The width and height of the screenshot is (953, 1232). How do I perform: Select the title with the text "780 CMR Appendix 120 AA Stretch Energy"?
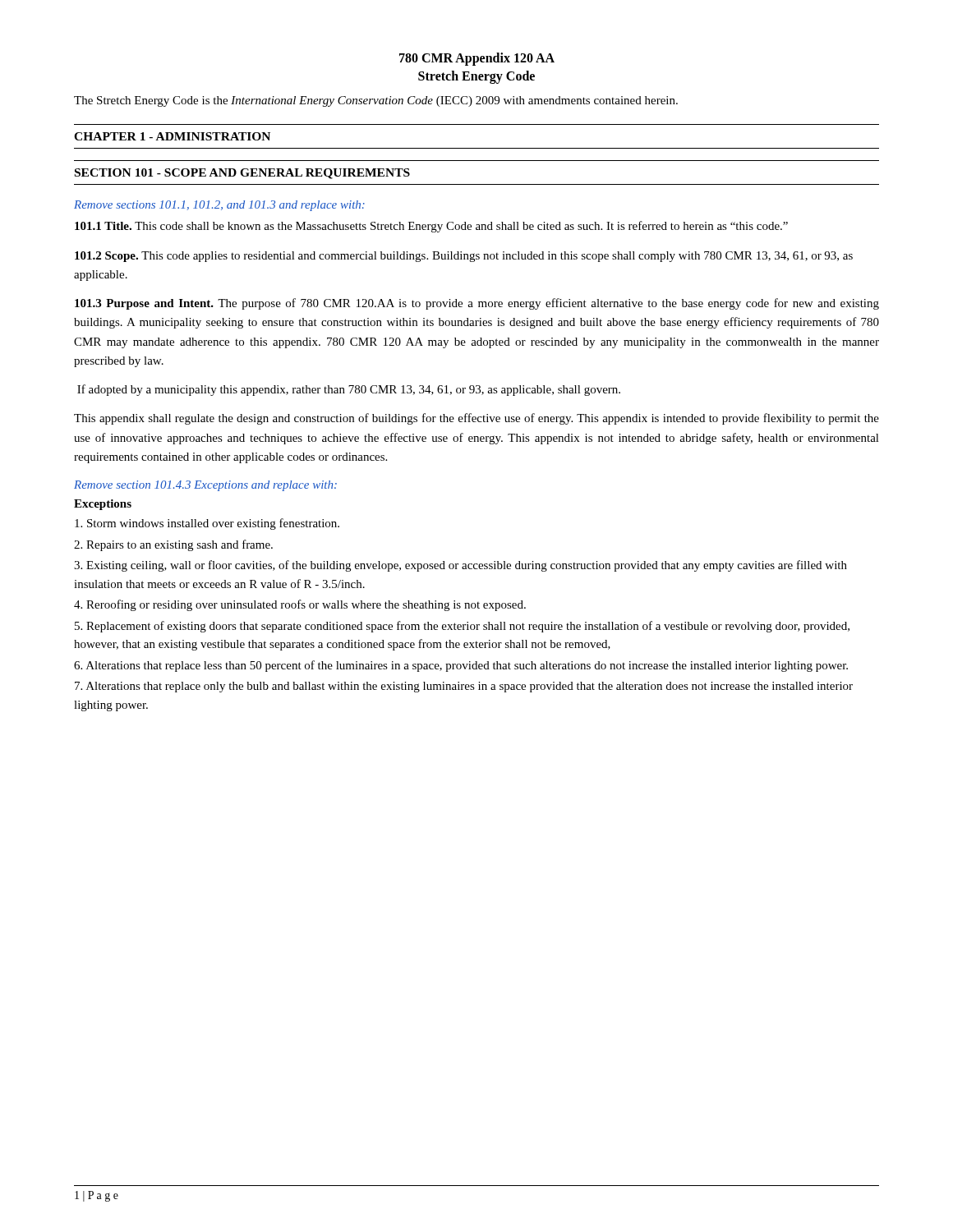point(476,67)
